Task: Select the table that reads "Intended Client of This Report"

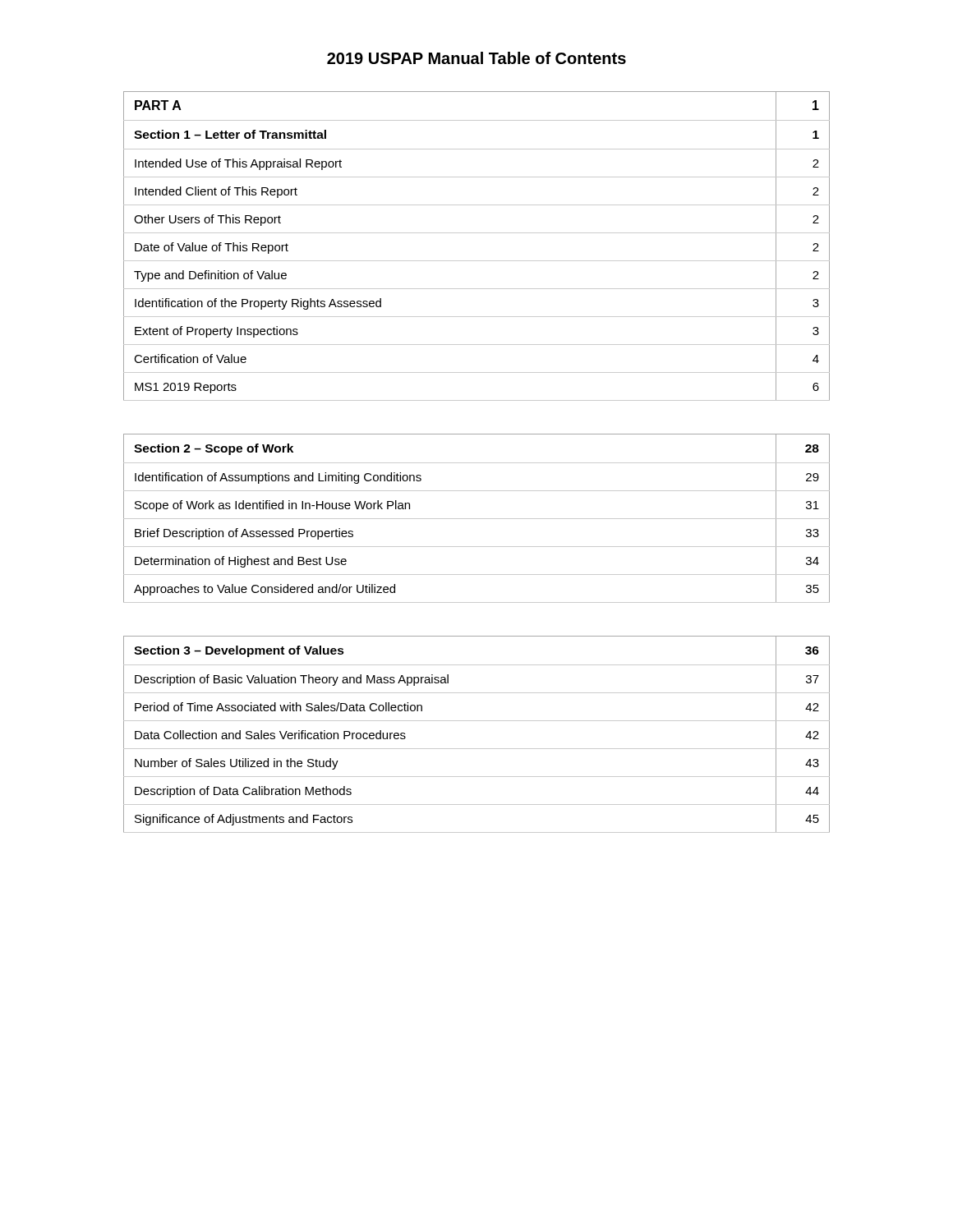Action: [476, 246]
